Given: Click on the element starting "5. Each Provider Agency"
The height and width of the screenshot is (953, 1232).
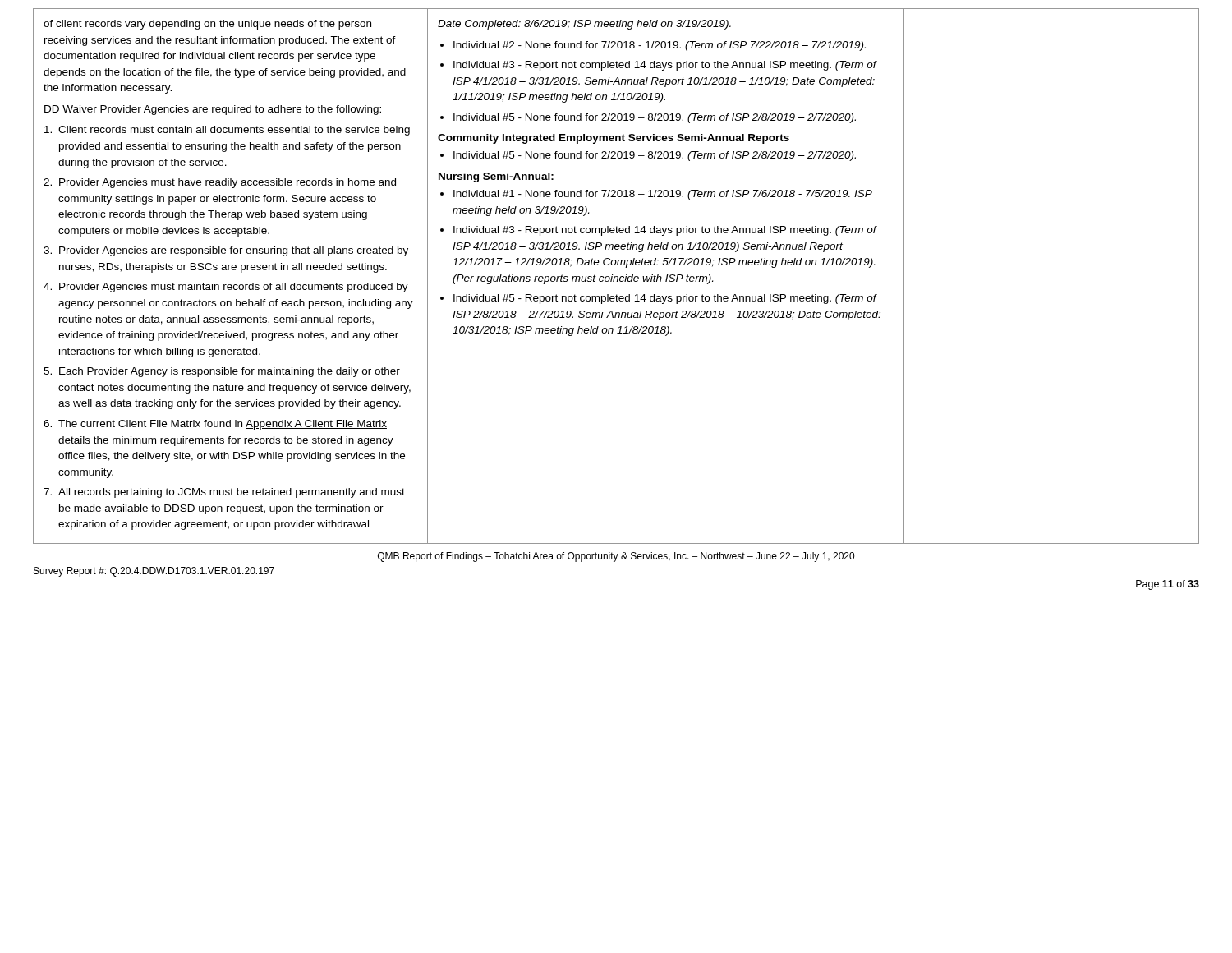Looking at the screenshot, I should click(x=230, y=387).
